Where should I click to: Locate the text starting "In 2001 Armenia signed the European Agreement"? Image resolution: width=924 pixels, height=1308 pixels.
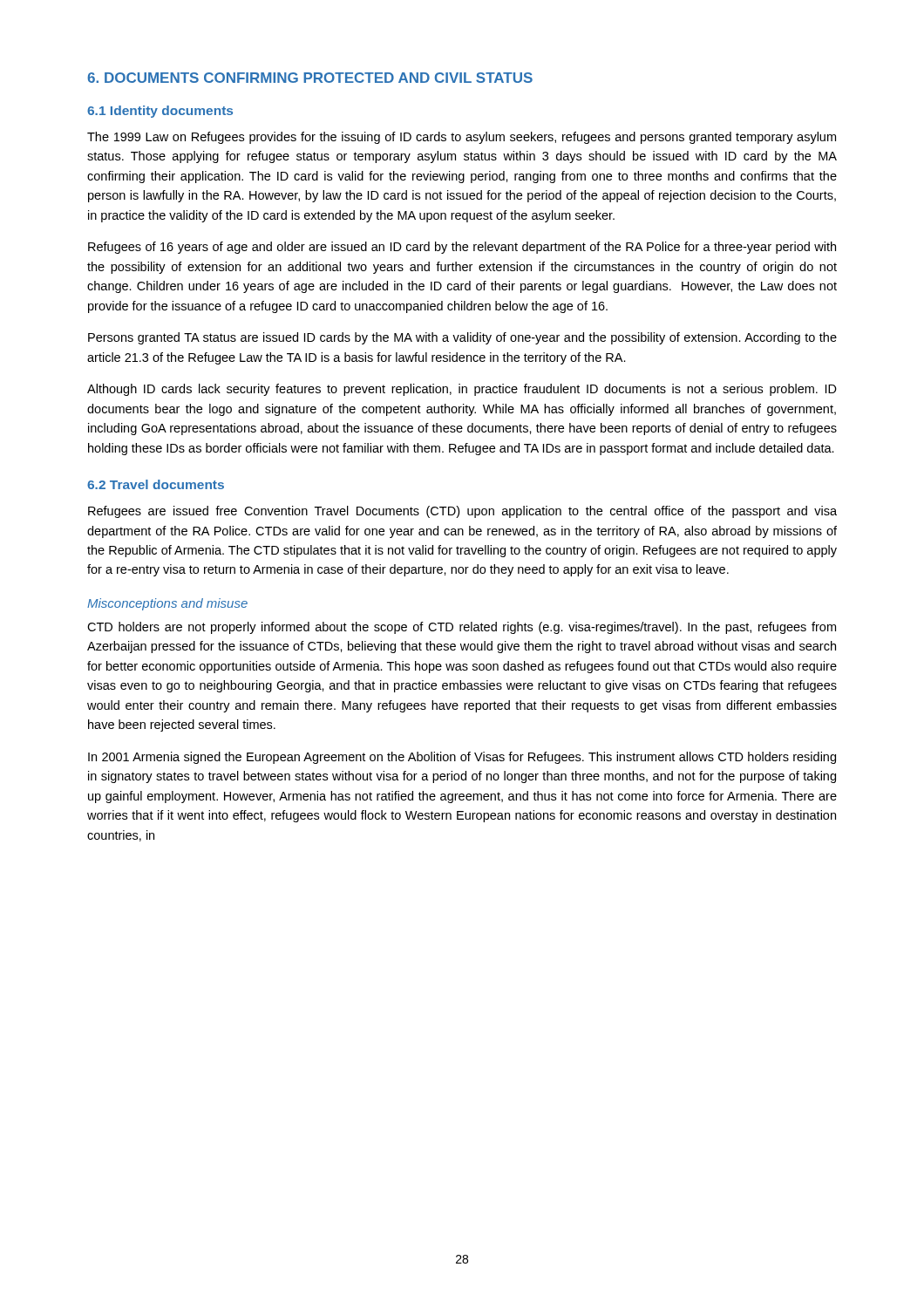tap(462, 796)
